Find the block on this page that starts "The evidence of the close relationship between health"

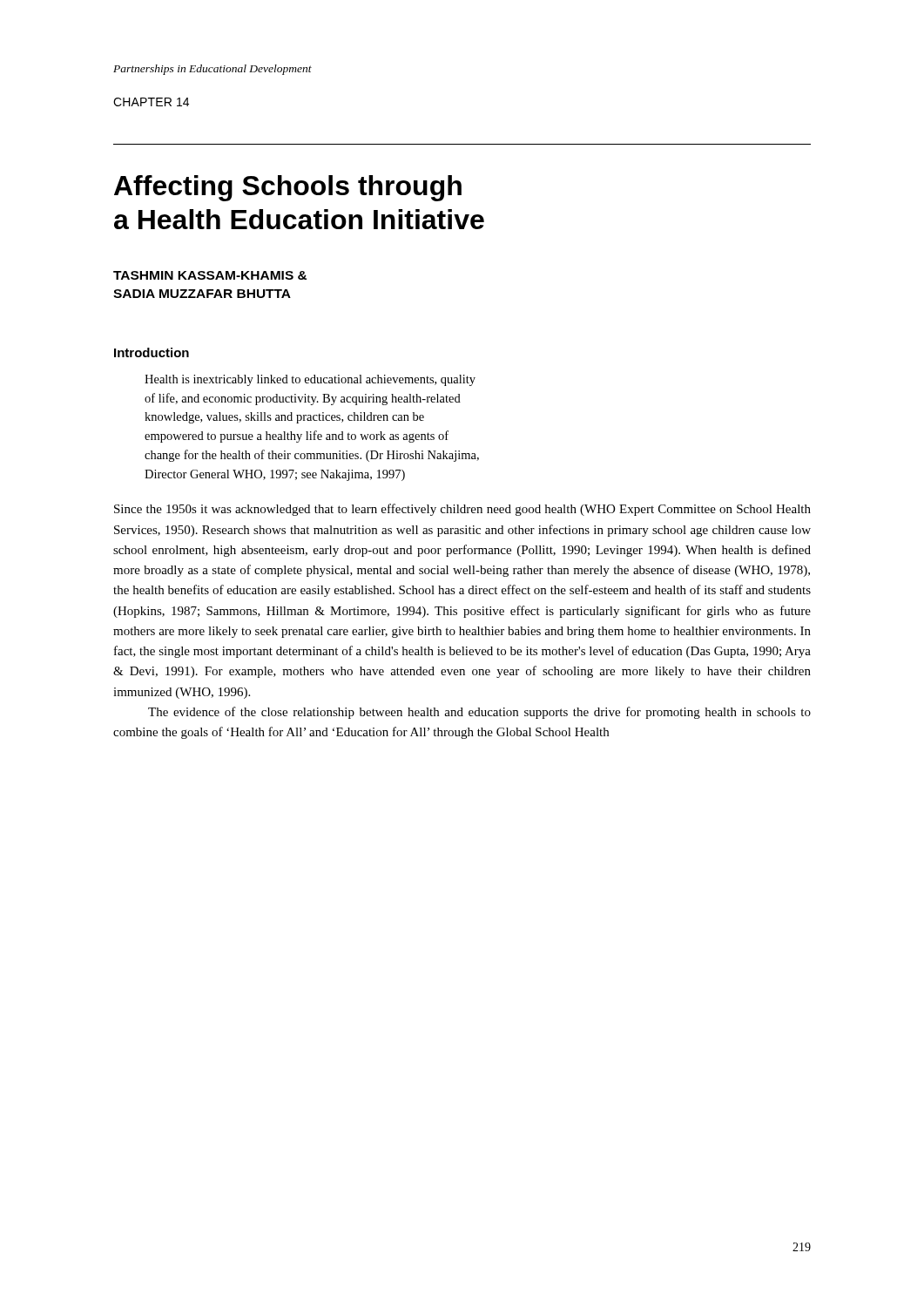click(x=462, y=722)
